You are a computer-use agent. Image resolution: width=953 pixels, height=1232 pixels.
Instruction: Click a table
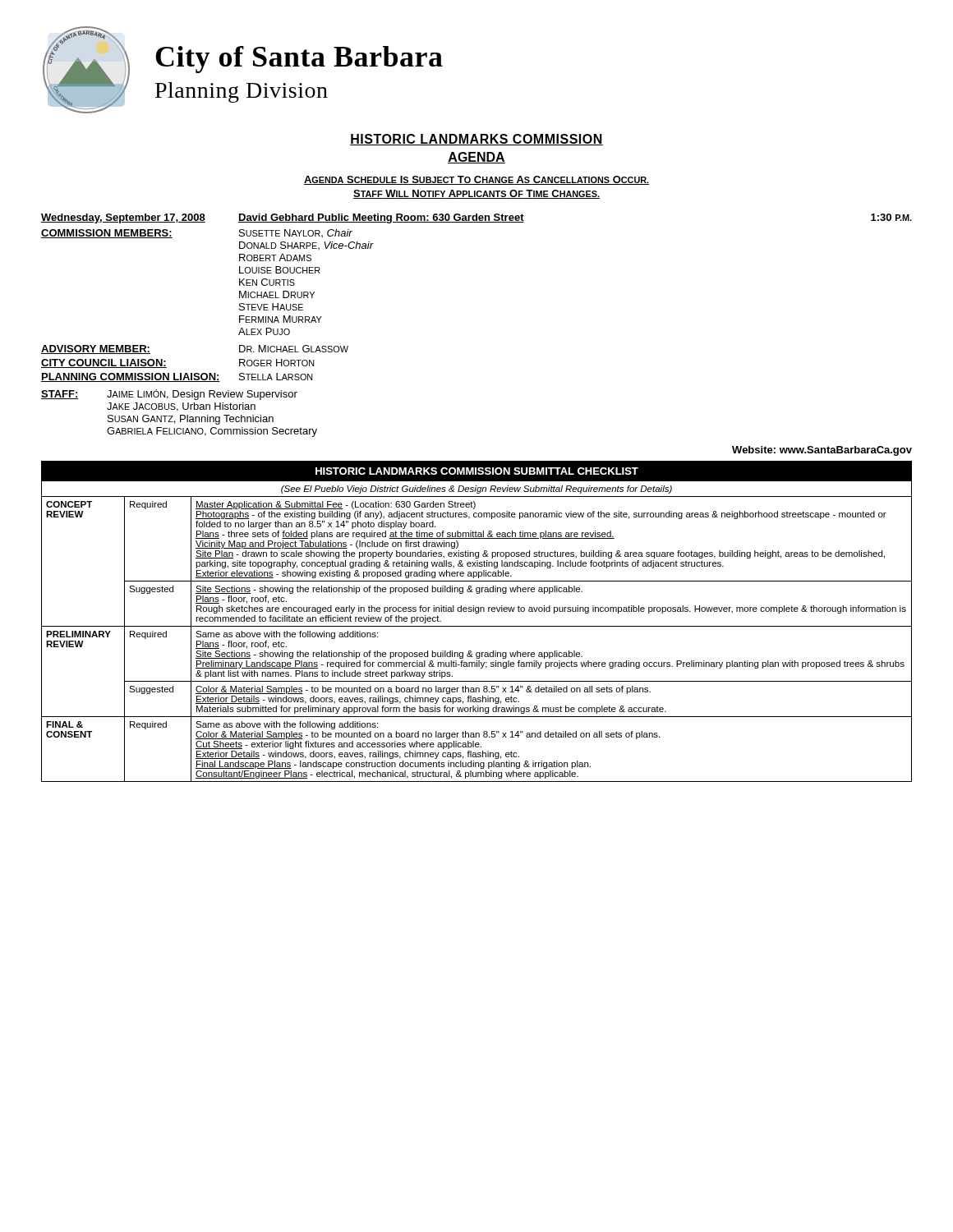pos(476,621)
